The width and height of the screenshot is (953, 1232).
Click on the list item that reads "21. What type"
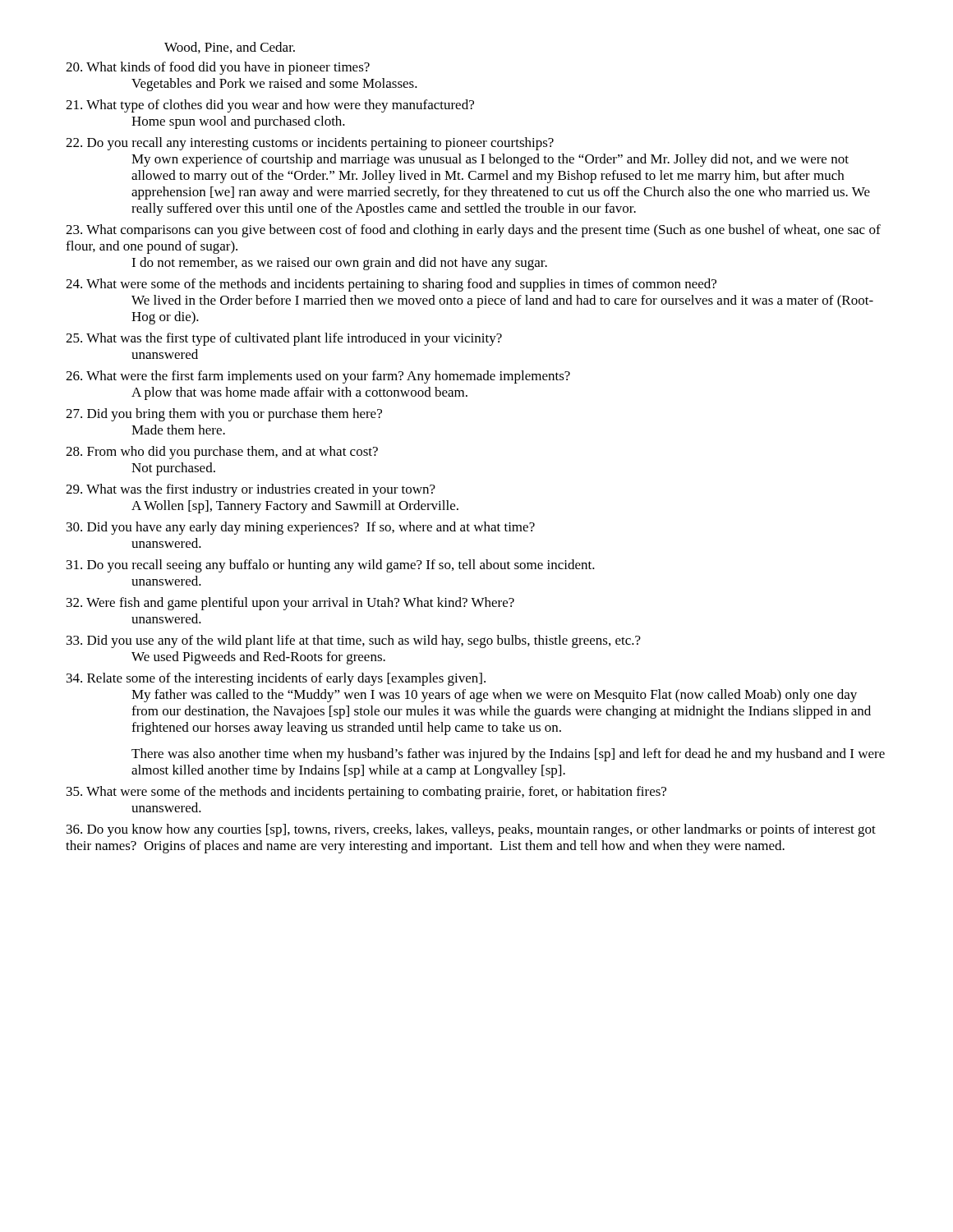tap(476, 113)
